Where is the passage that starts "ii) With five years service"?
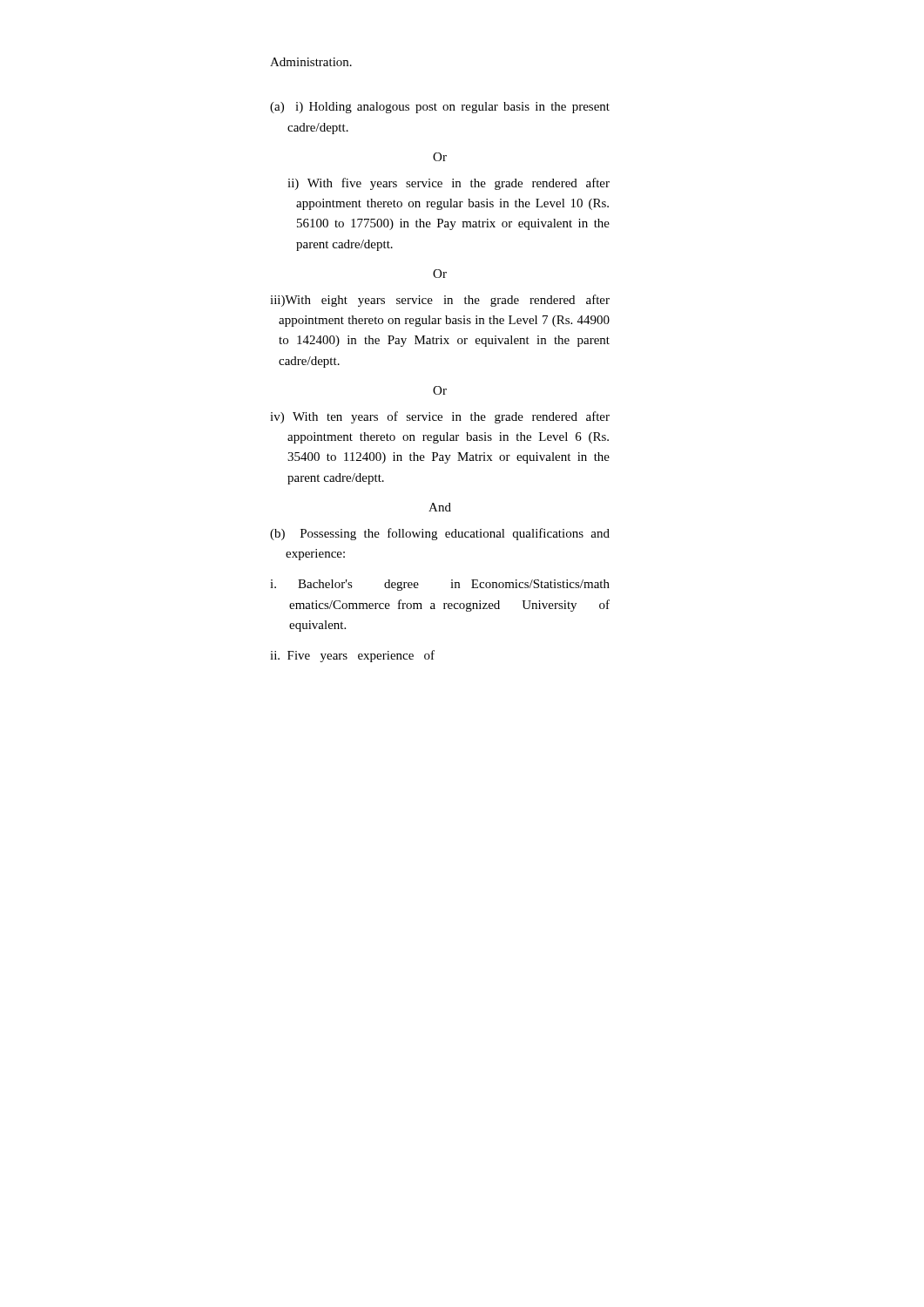The width and height of the screenshot is (924, 1307). (x=449, y=213)
